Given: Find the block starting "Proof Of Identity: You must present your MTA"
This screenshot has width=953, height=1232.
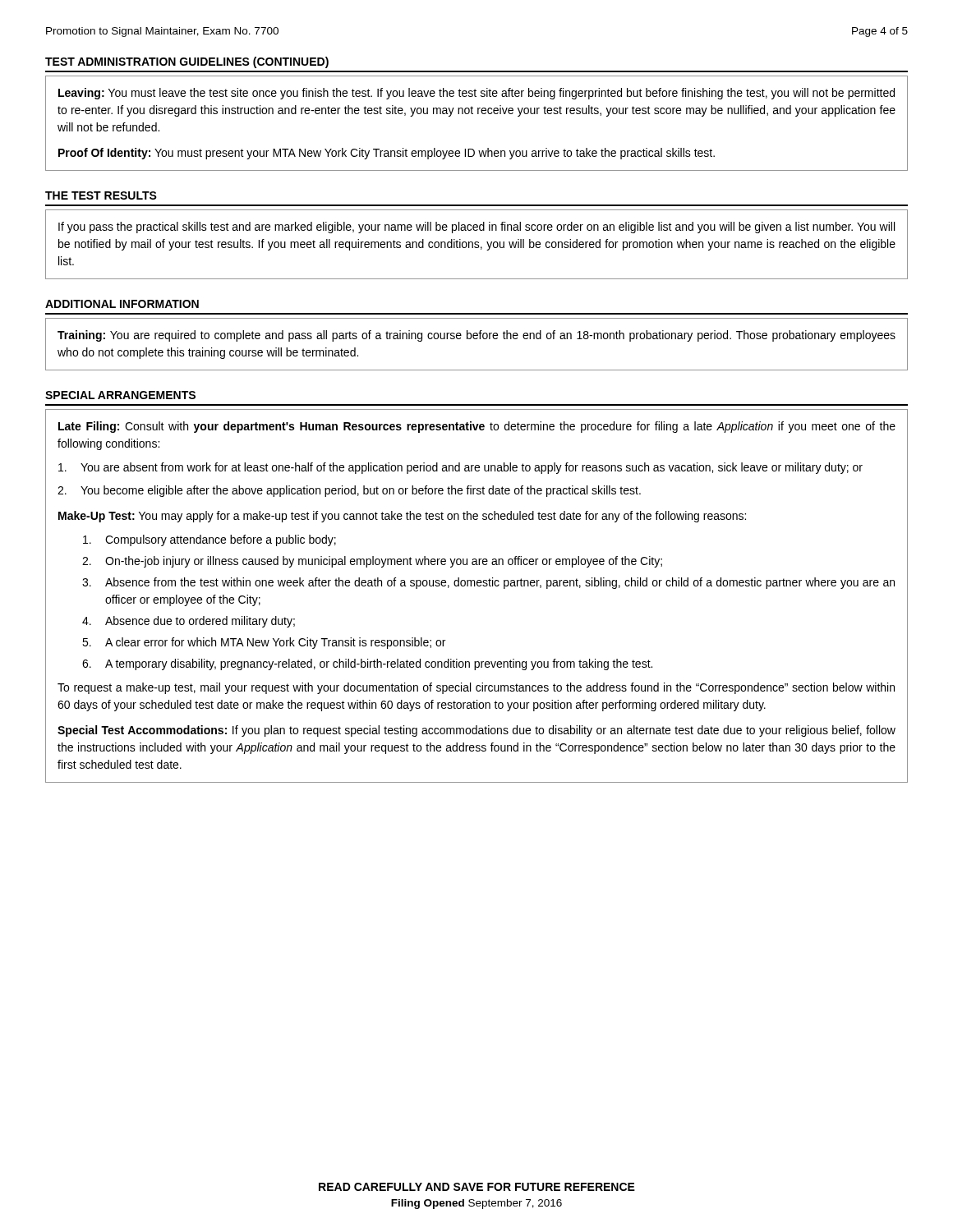Looking at the screenshot, I should tap(387, 153).
